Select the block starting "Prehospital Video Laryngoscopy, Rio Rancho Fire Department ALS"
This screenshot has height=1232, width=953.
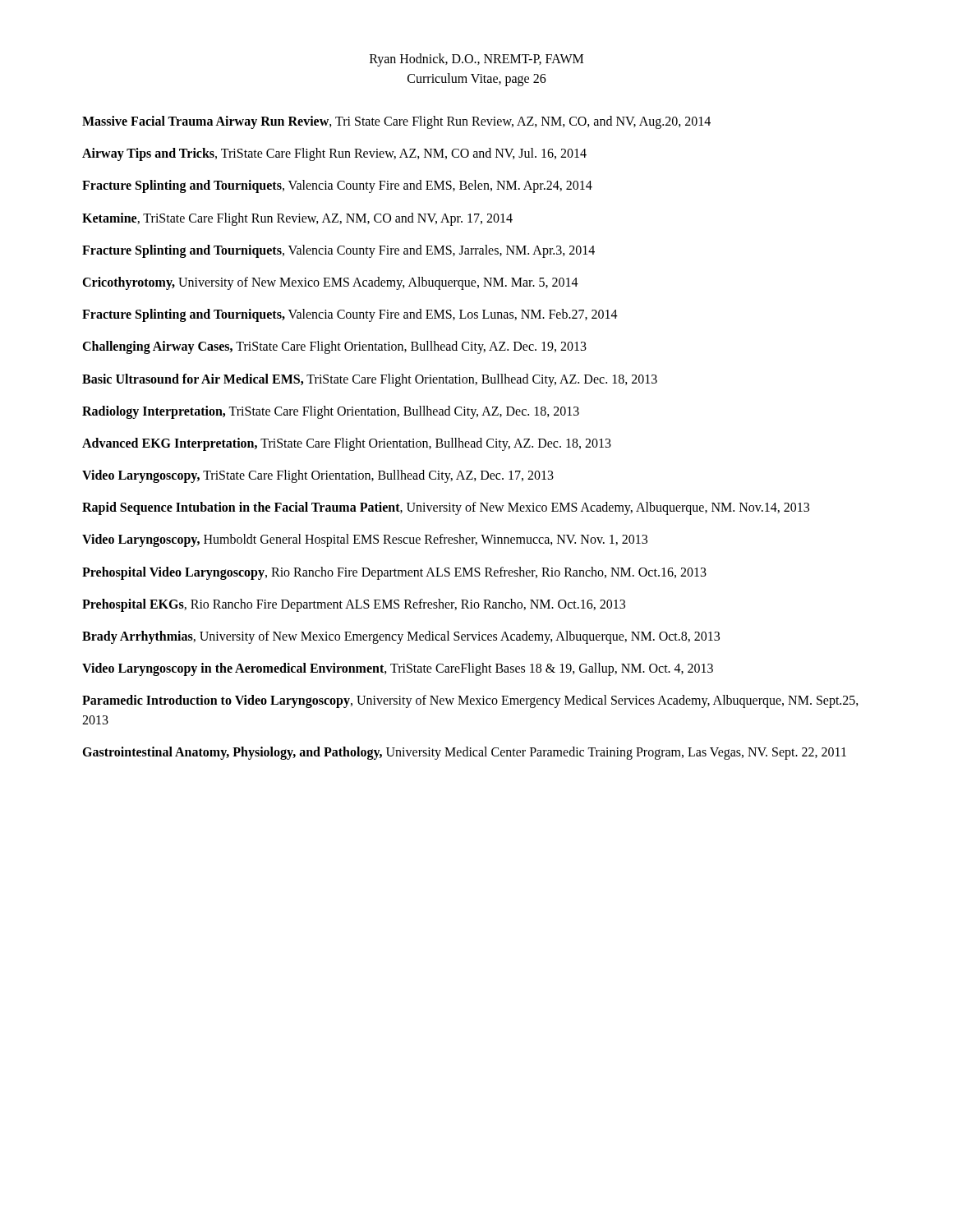394,572
